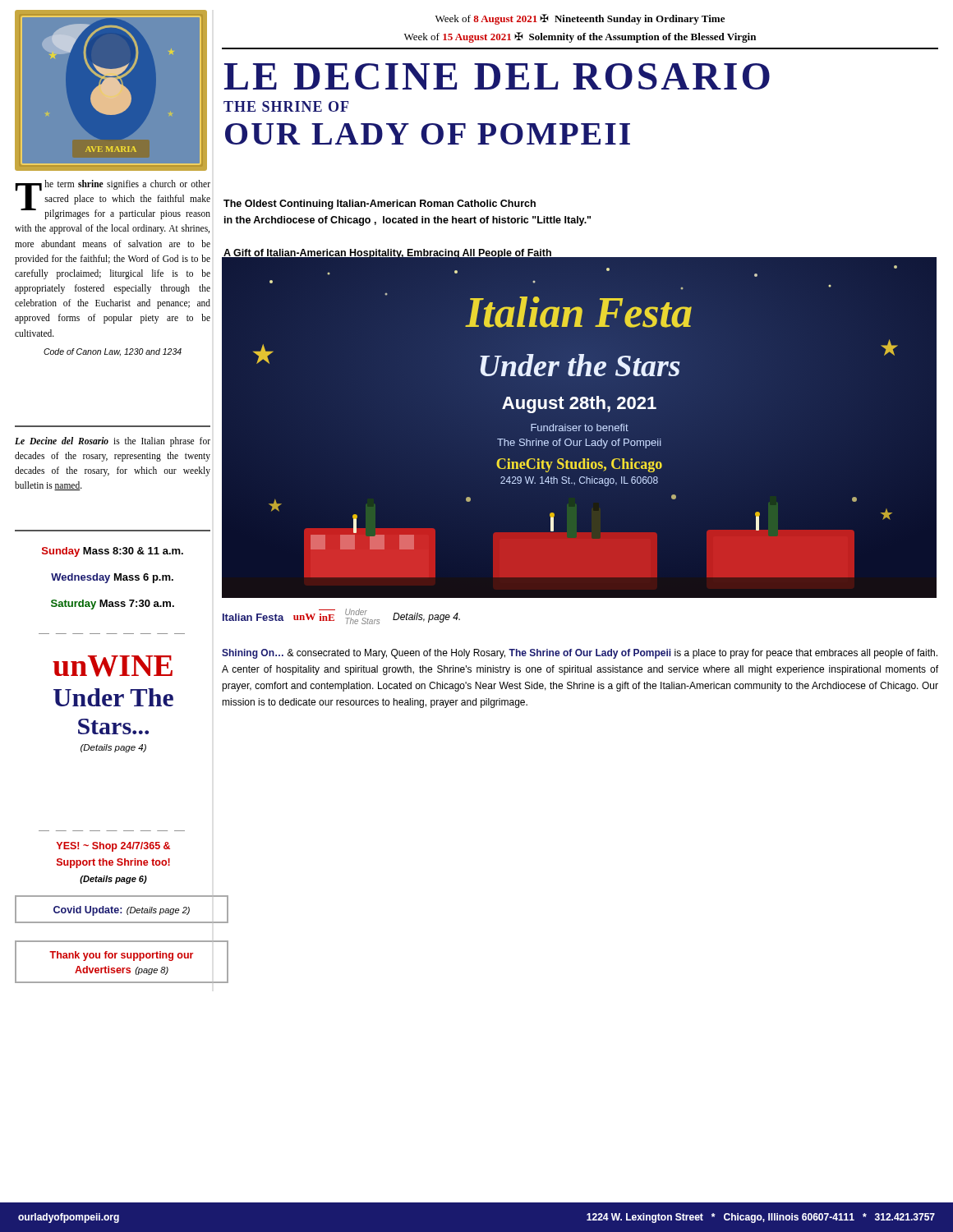Locate the text starting "Saturday Mass 7:30 a.m."
The height and width of the screenshot is (1232, 953).
(x=113, y=603)
